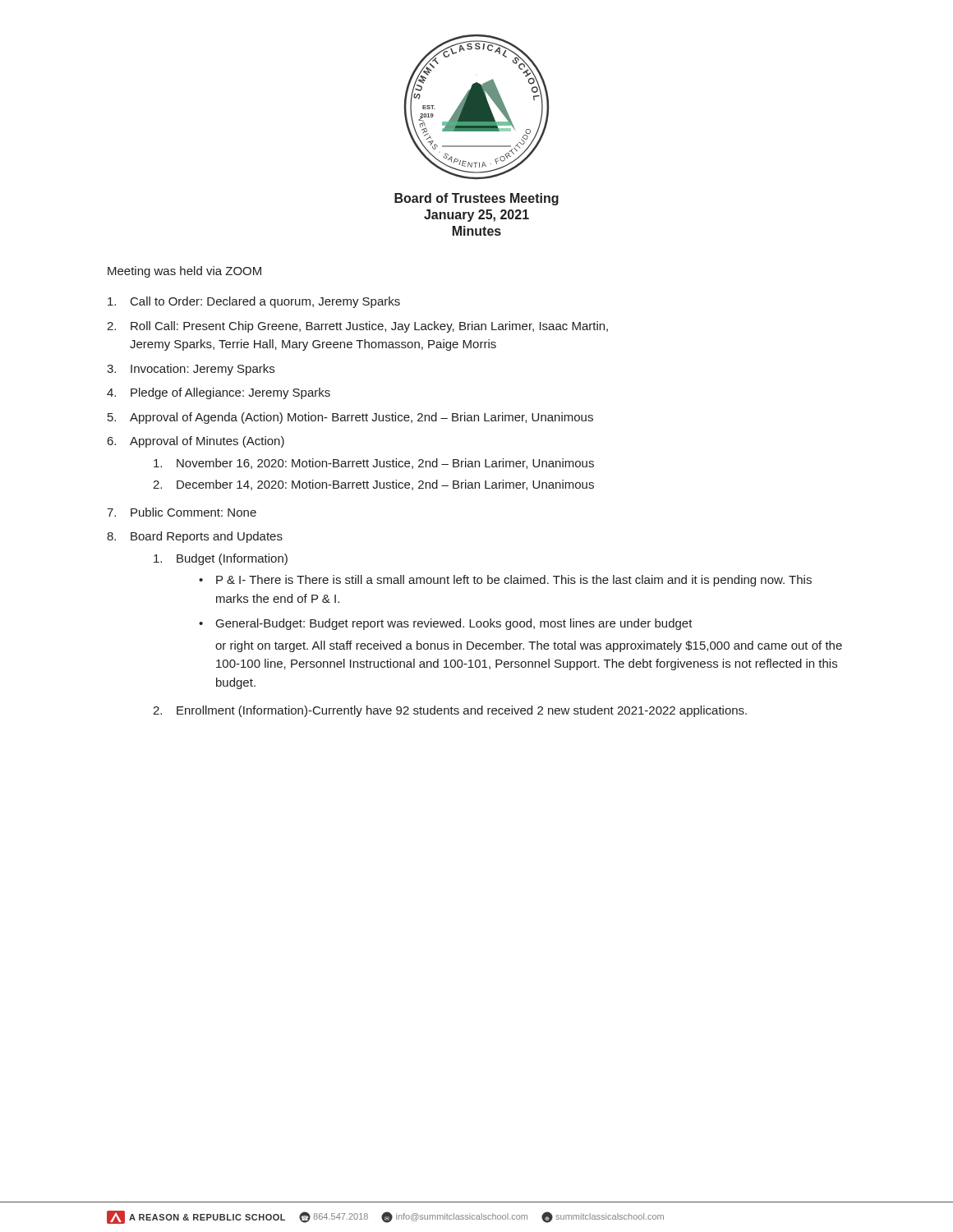Locate the list item with the text "November 16, 2020: Motion-Barrett Justice, 2nd – Brian"
Screen dimensions: 1232x953
(511, 463)
